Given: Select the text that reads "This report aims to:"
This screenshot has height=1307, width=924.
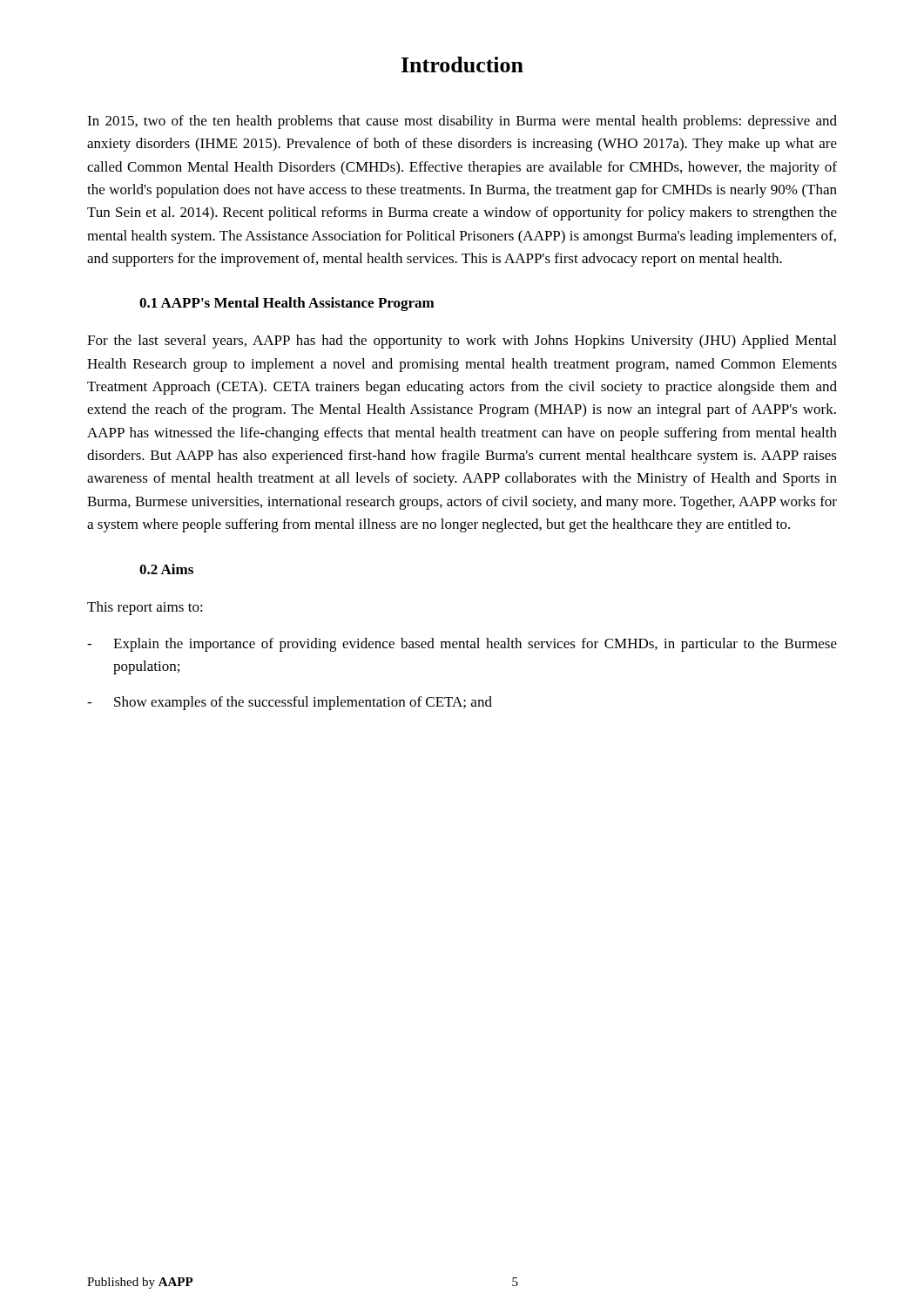Looking at the screenshot, I should click(145, 606).
